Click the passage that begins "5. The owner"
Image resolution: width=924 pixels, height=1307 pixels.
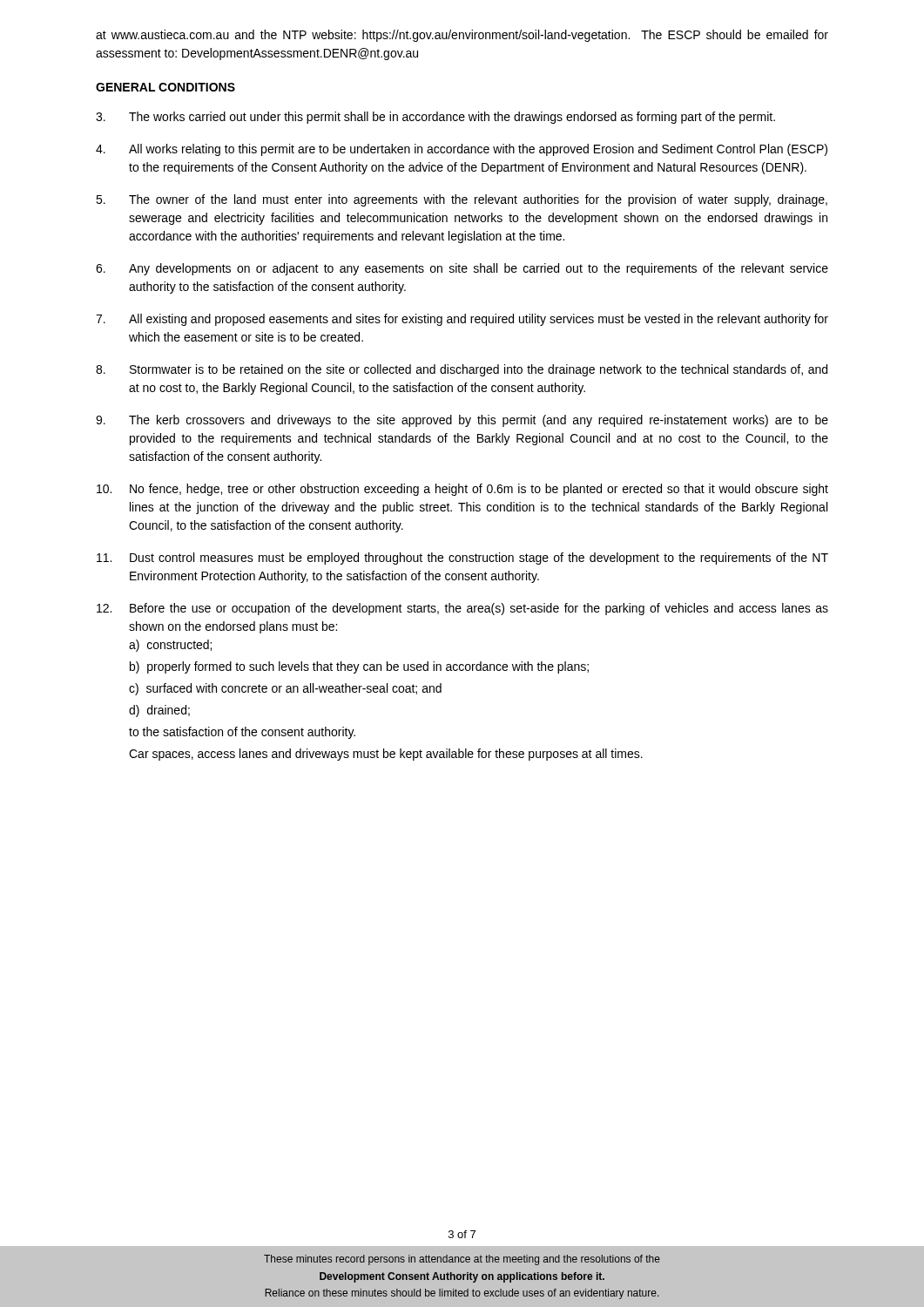coord(462,218)
